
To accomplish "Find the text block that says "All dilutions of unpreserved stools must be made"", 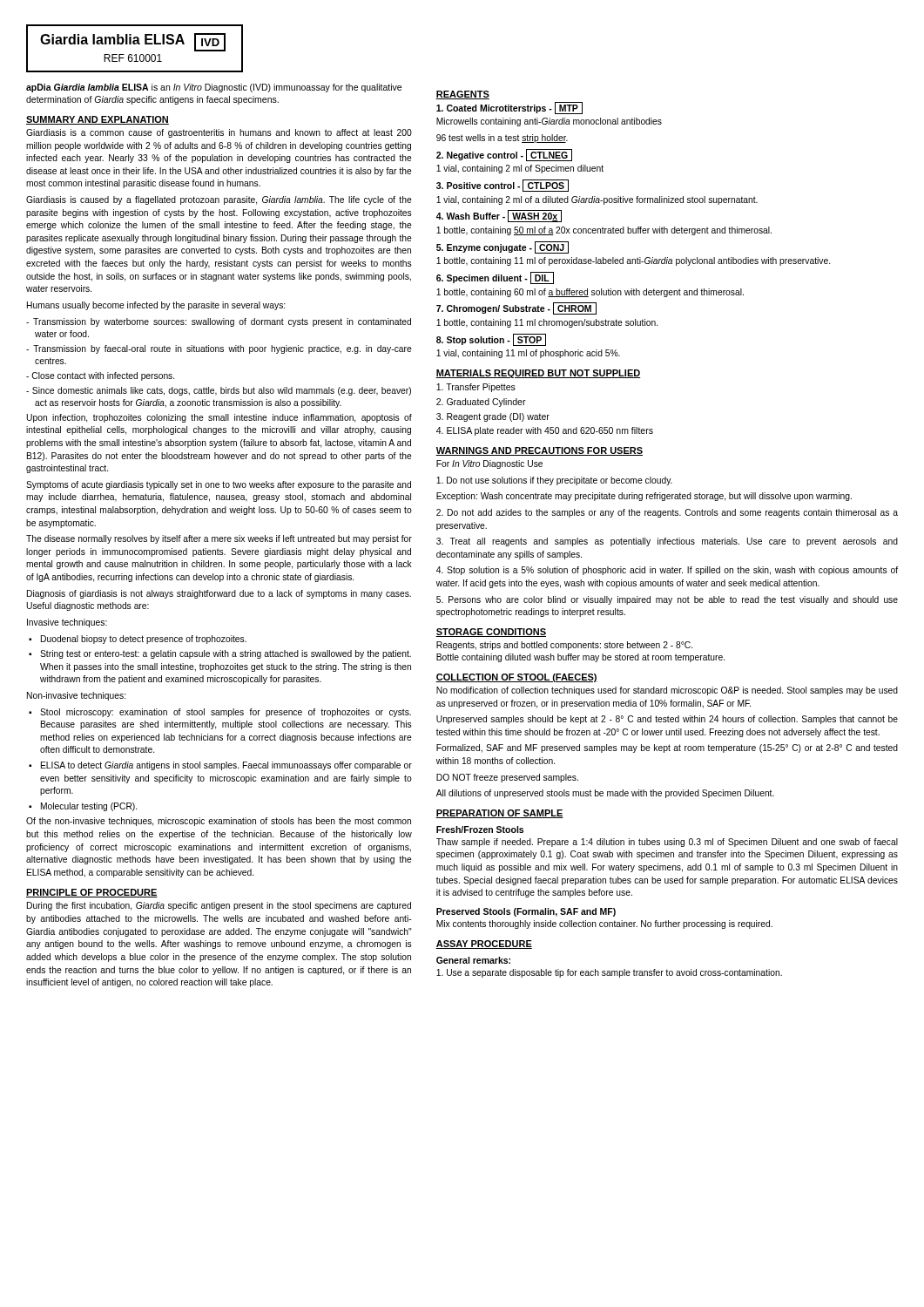I will (605, 794).
